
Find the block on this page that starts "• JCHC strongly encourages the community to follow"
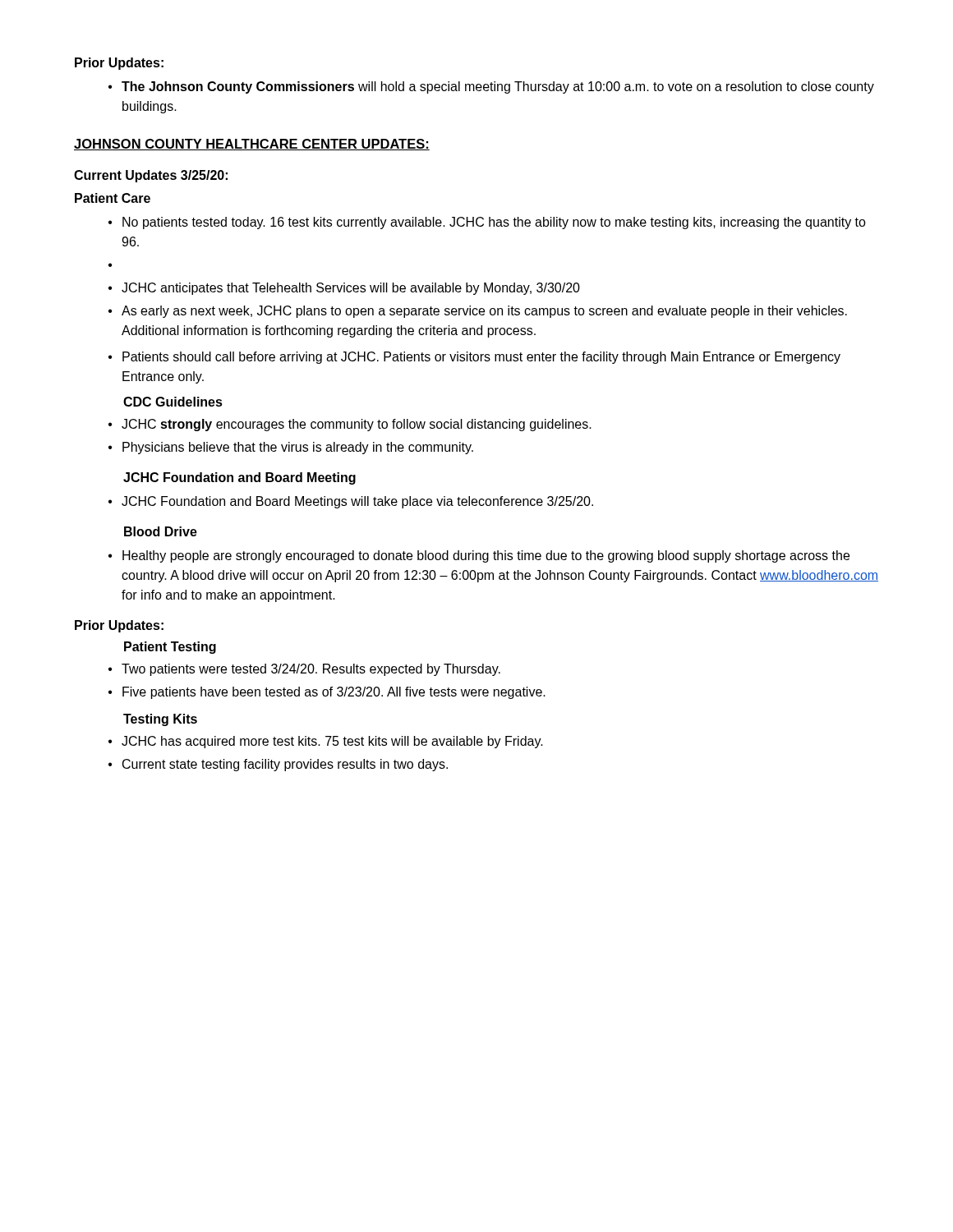tap(489, 425)
